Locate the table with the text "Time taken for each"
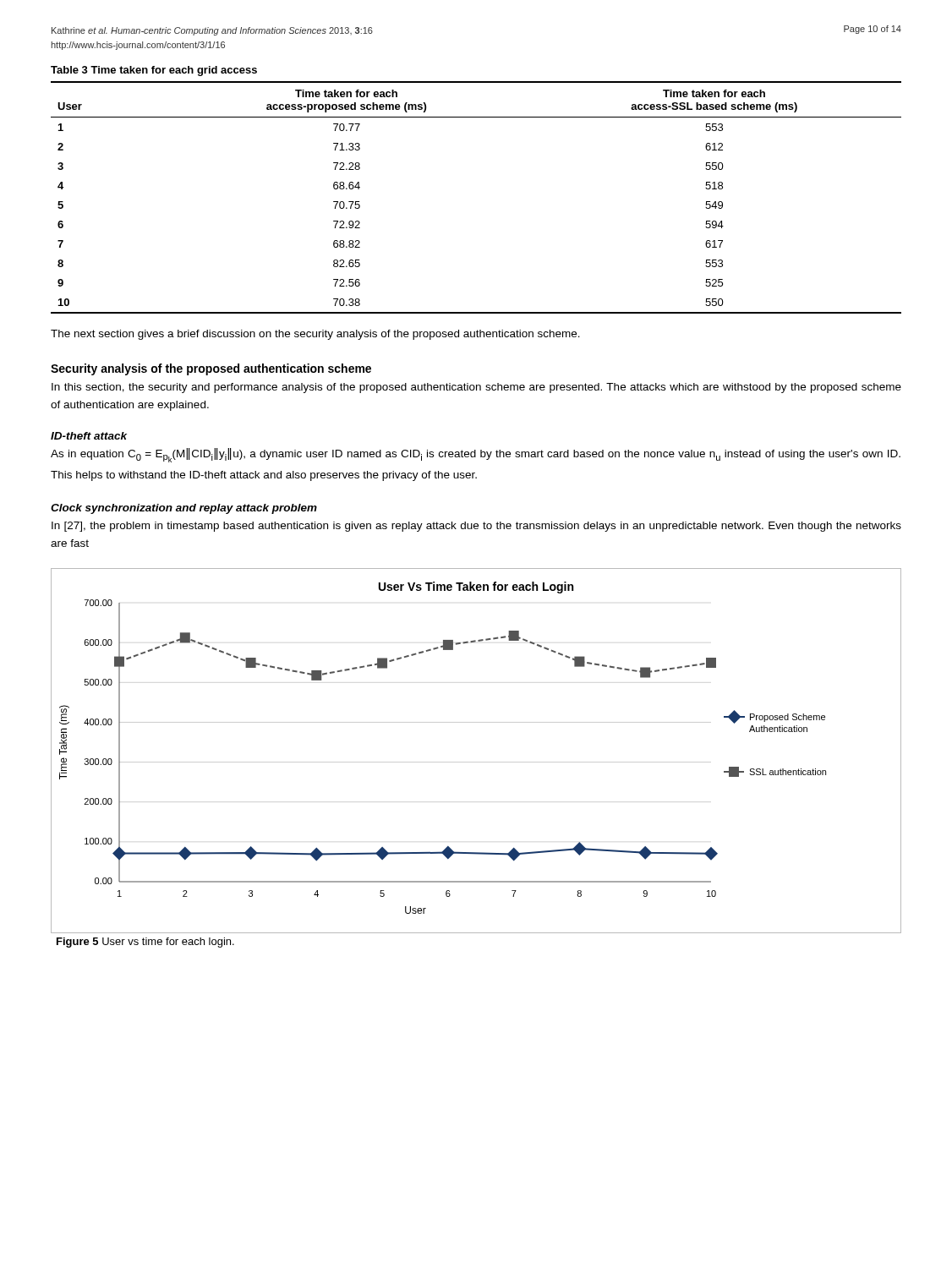This screenshot has height=1268, width=952. click(476, 197)
